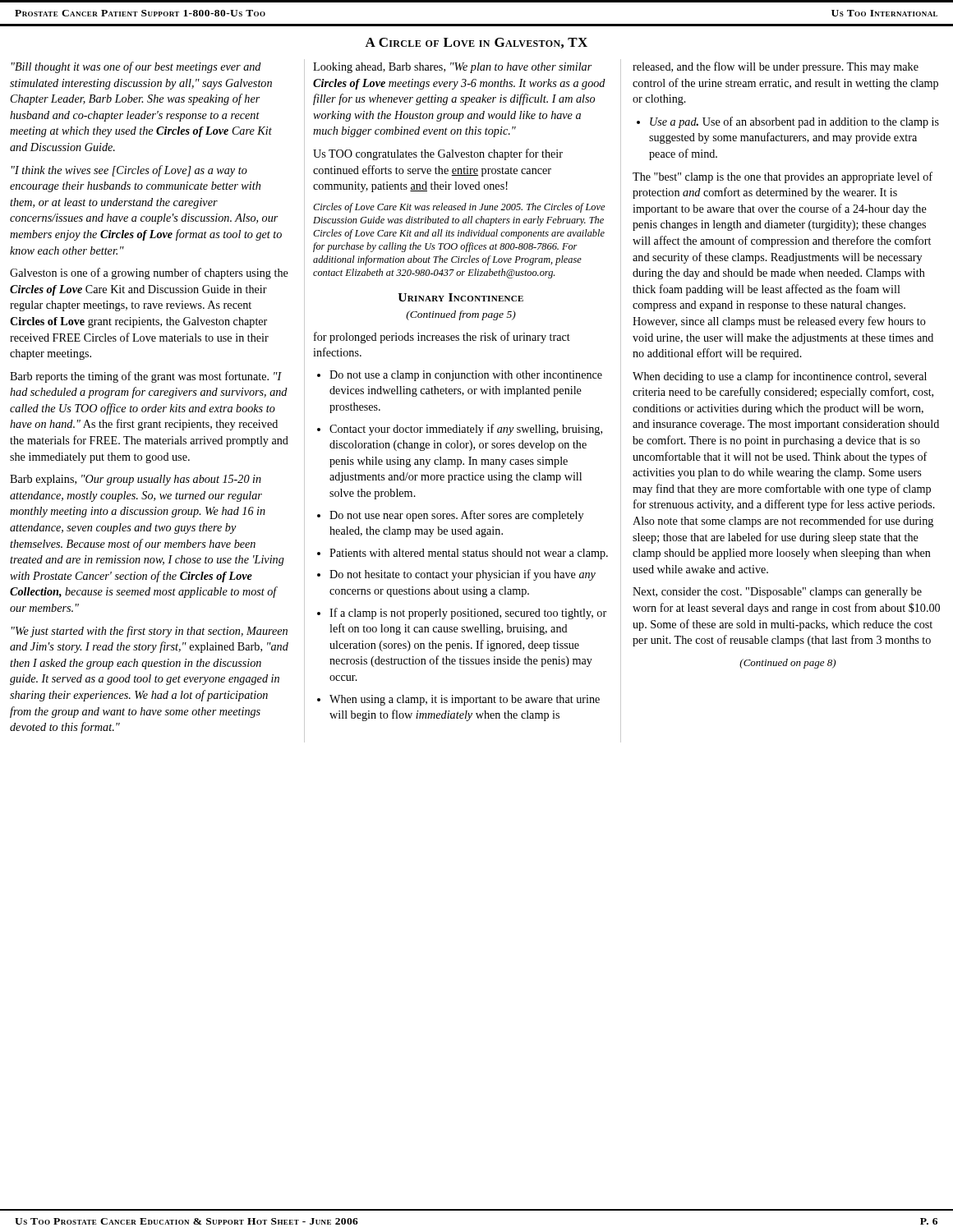The image size is (953, 1232).
Task: Locate the text starting "released, and the flow will be under"
Action: pyautogui.click(x=786, y=83)
